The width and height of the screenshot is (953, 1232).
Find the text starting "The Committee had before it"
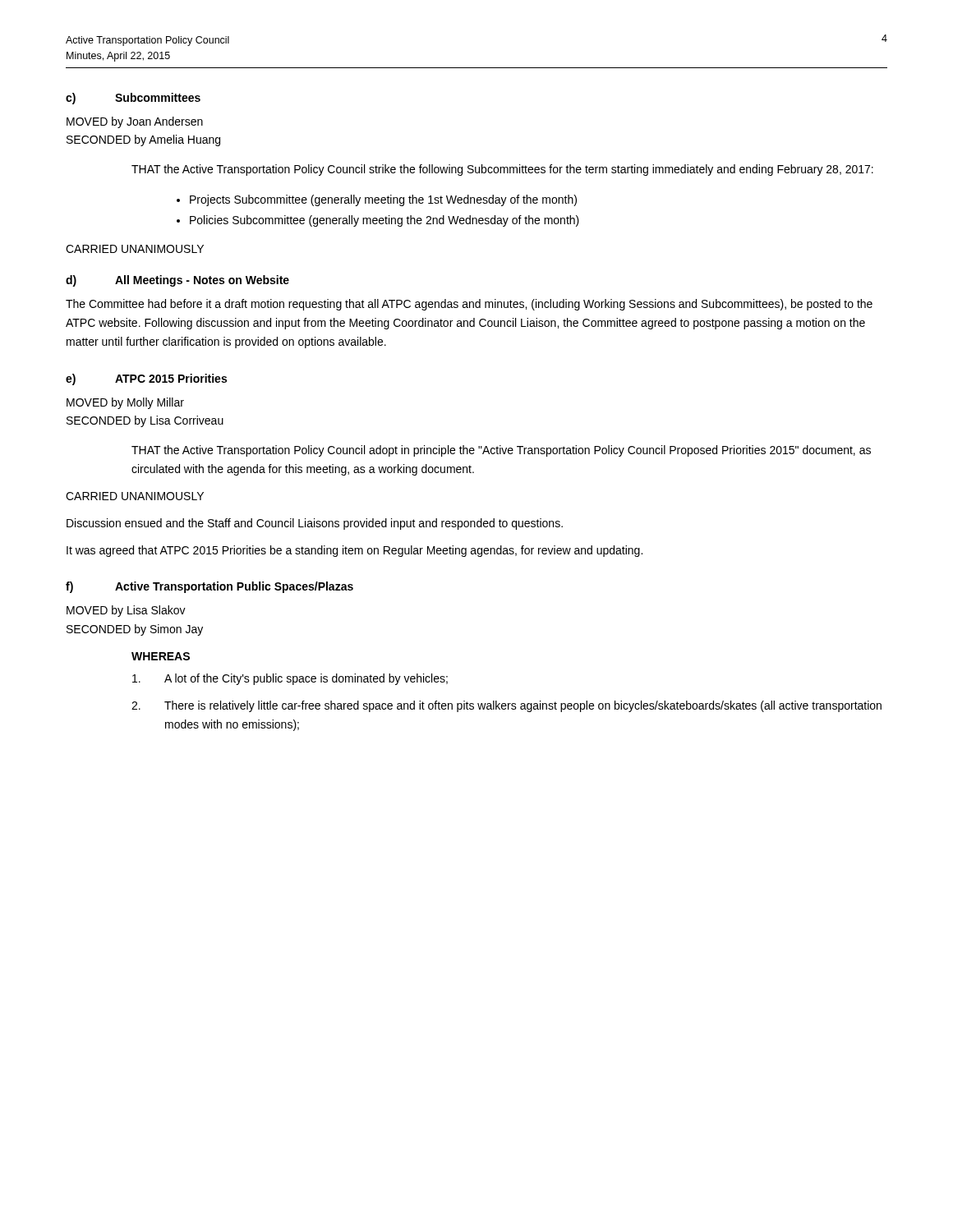click(469, 323)
